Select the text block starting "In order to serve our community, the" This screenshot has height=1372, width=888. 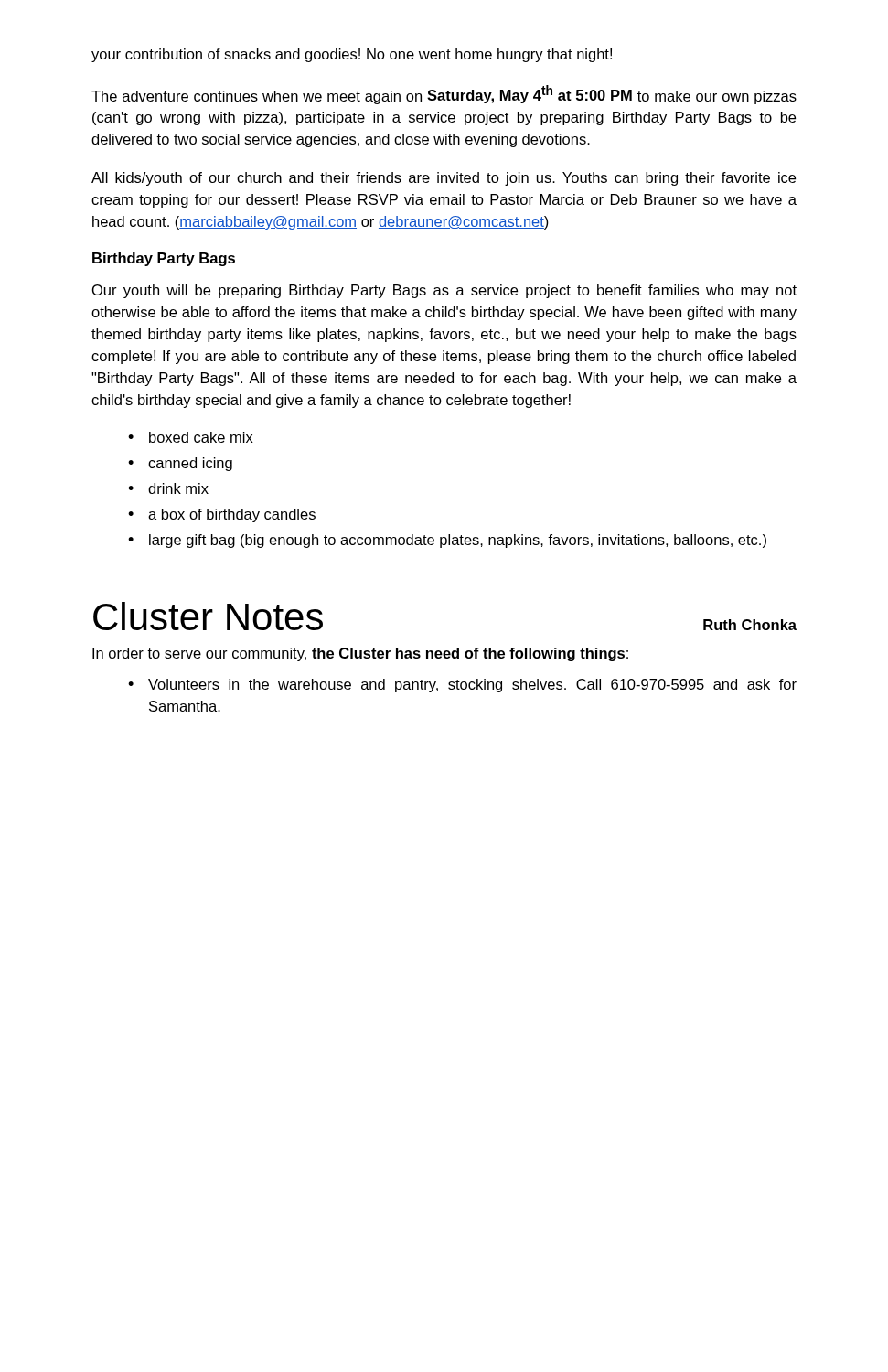coord(360,653)
